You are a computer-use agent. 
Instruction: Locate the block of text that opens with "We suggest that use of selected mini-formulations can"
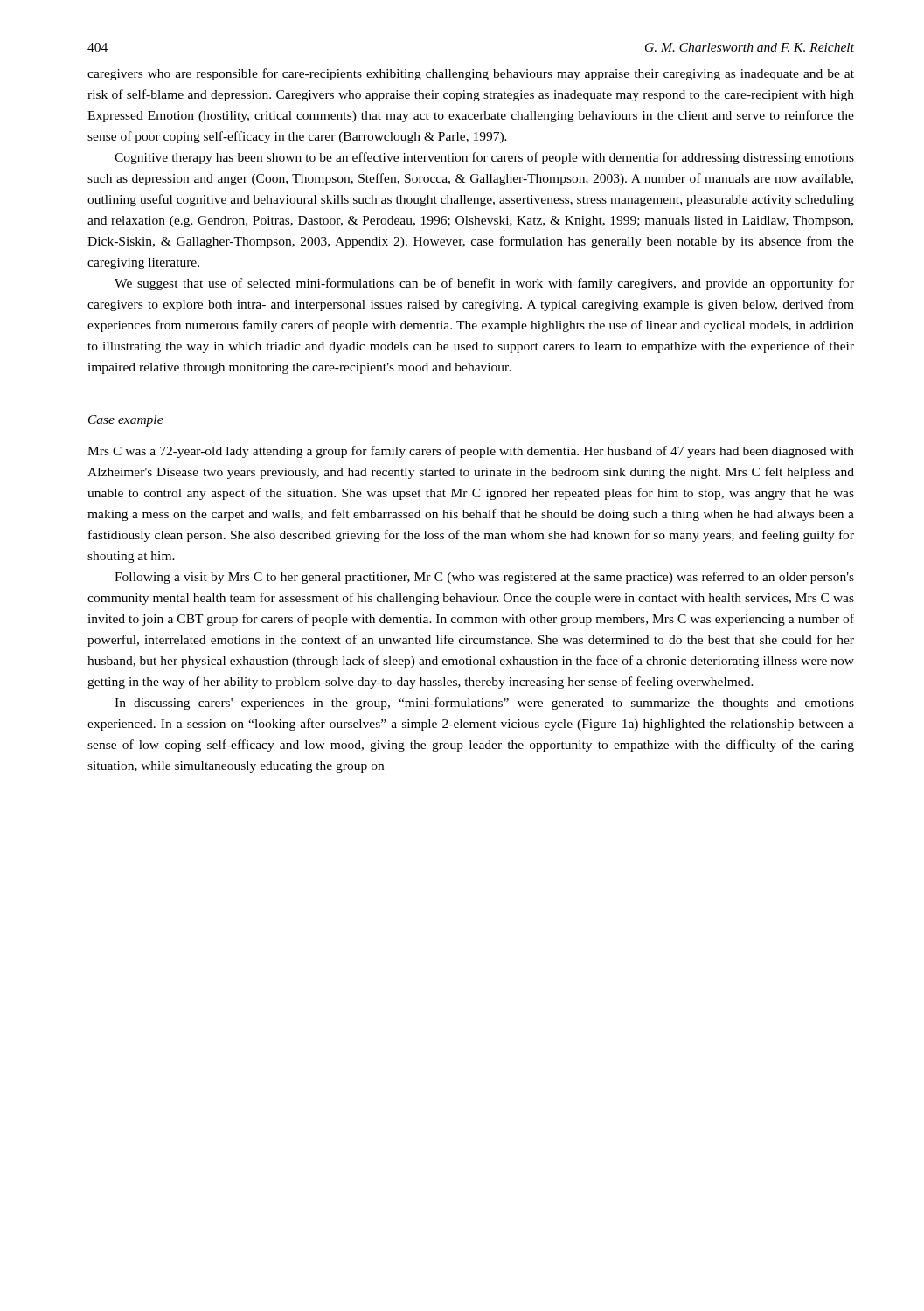tap(471, 325)
